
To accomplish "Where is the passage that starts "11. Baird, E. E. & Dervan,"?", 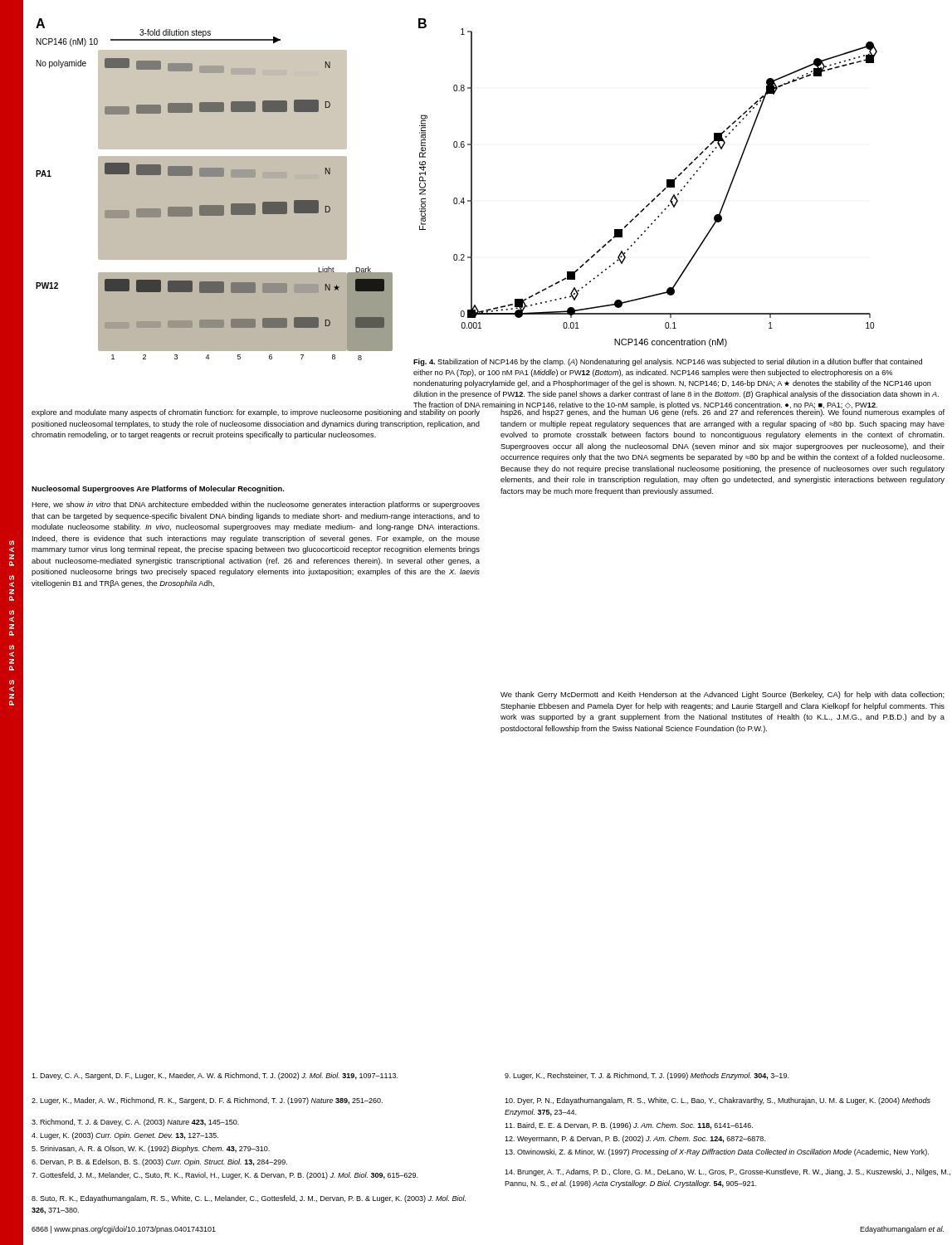I will tap(629, 1125).
